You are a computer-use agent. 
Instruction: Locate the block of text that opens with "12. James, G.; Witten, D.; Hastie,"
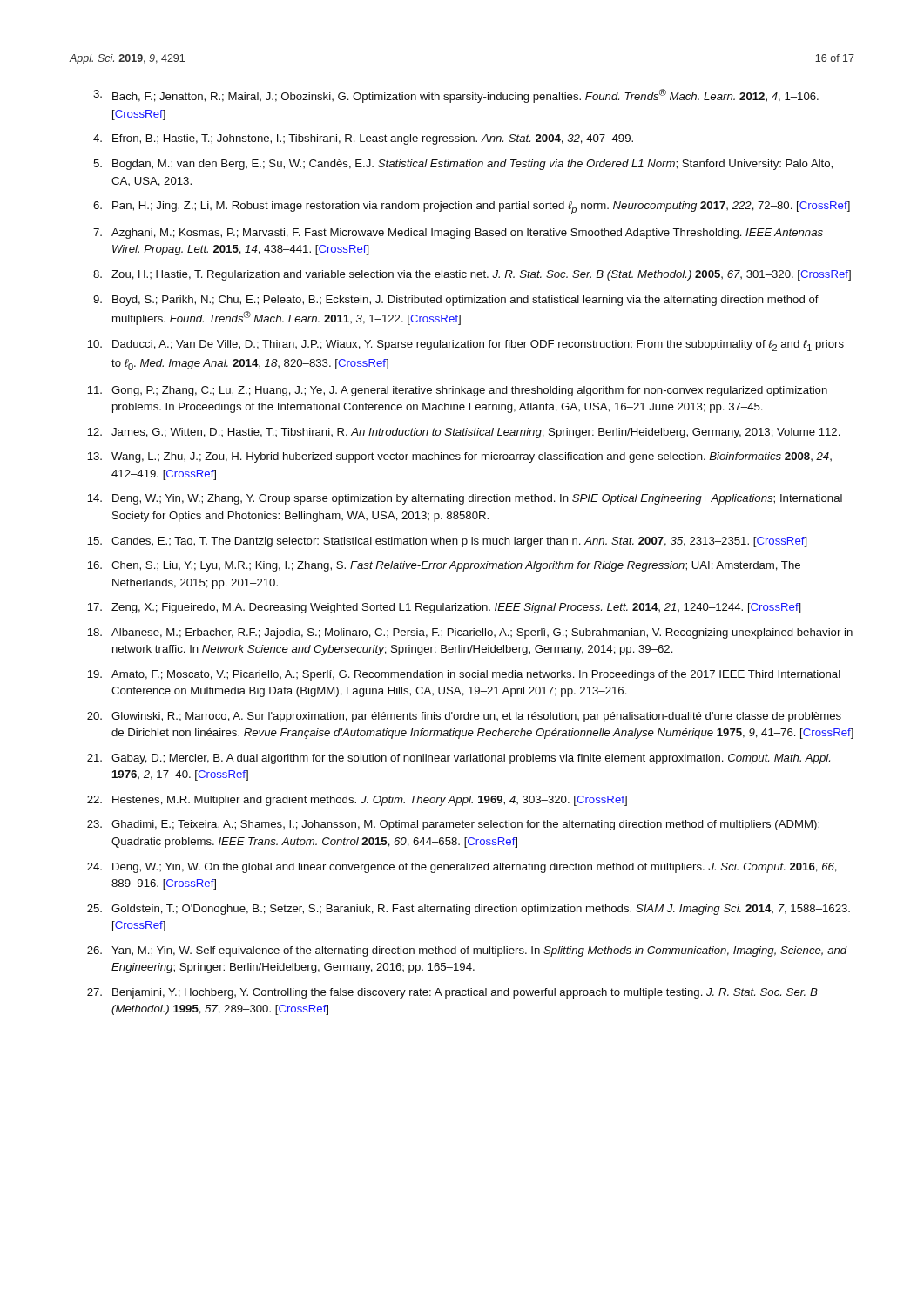click(x=462, y=432)
